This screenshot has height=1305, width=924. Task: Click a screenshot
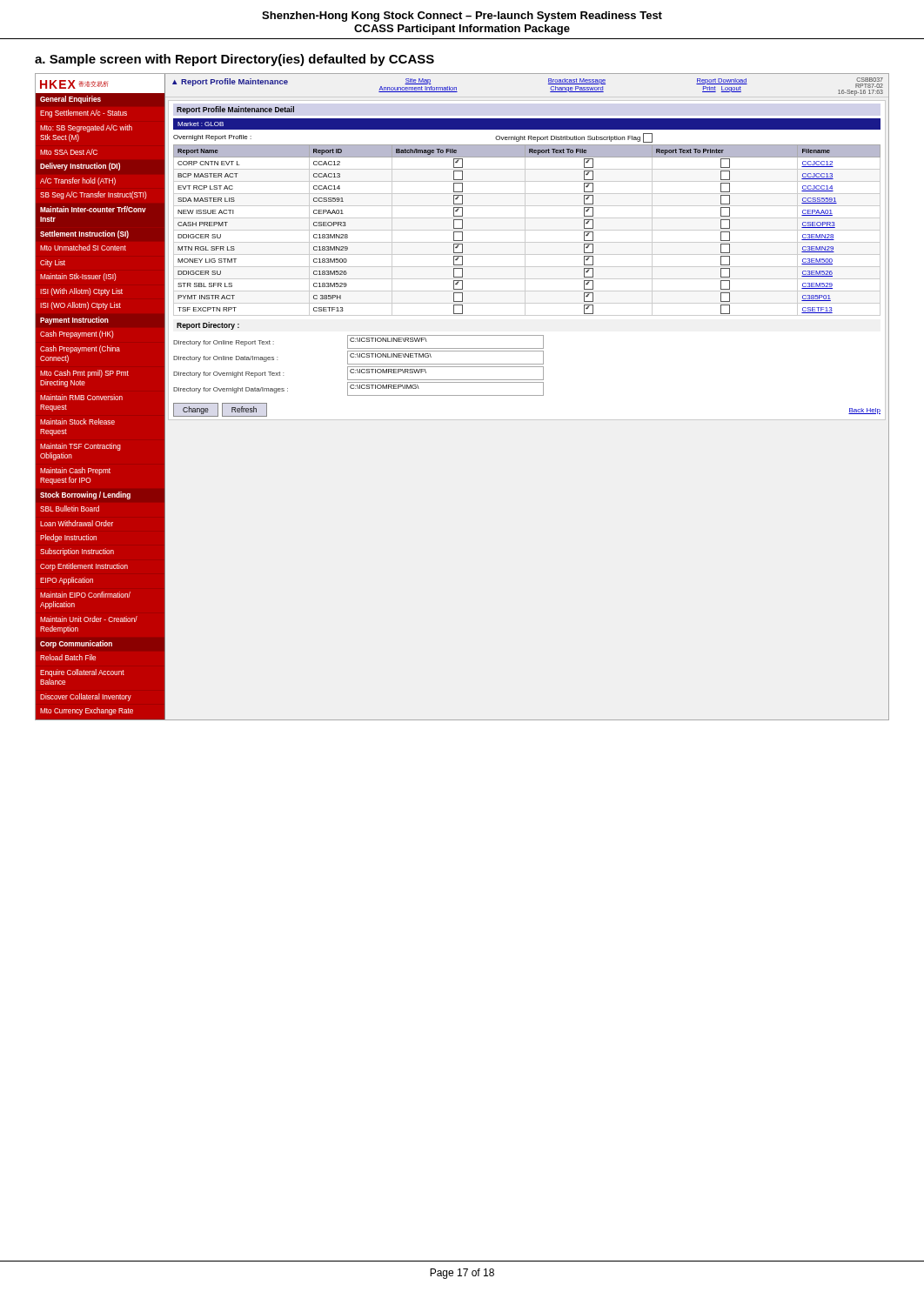(x=462, y=397)
